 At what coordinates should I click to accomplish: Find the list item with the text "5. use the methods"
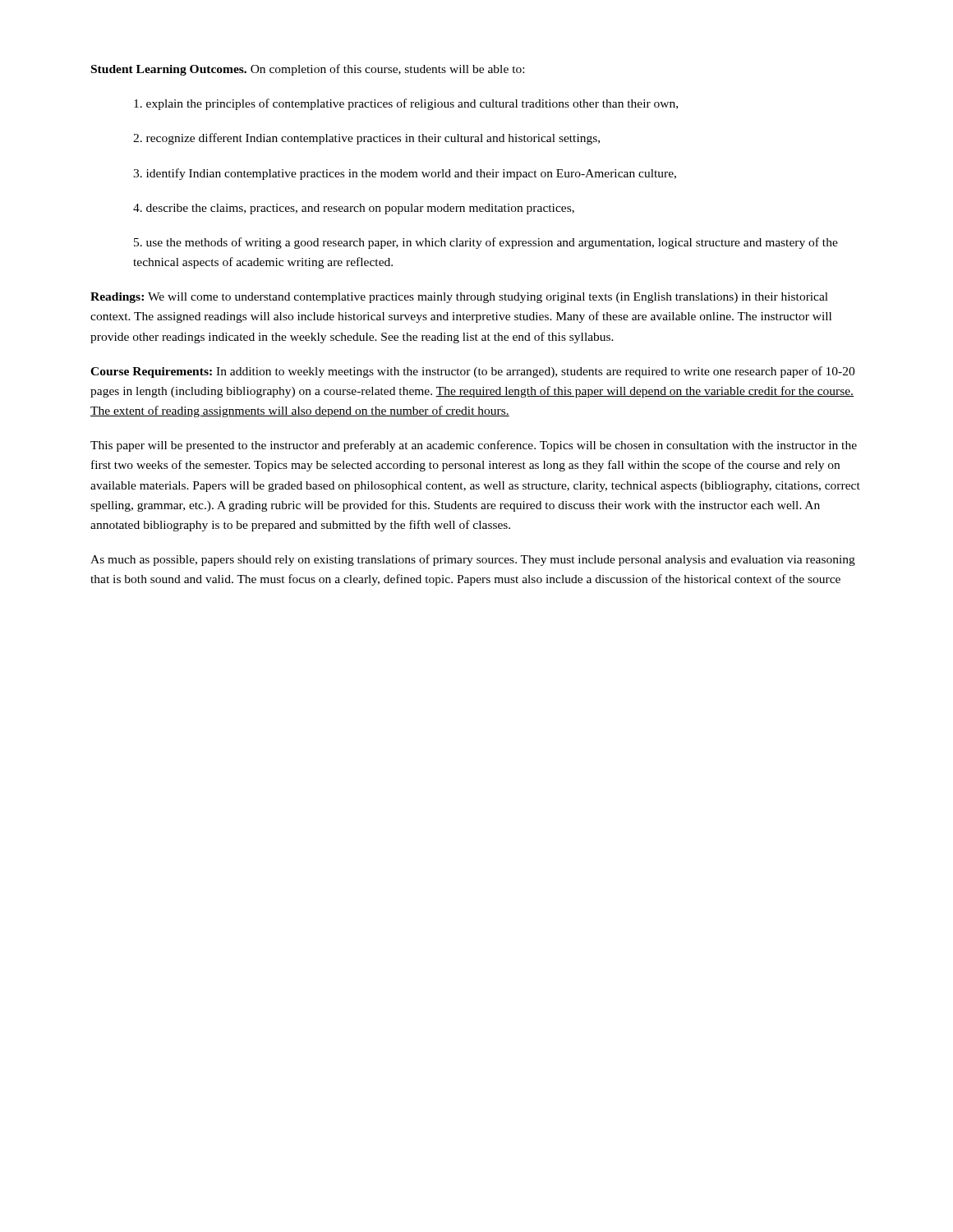(485, 252)
